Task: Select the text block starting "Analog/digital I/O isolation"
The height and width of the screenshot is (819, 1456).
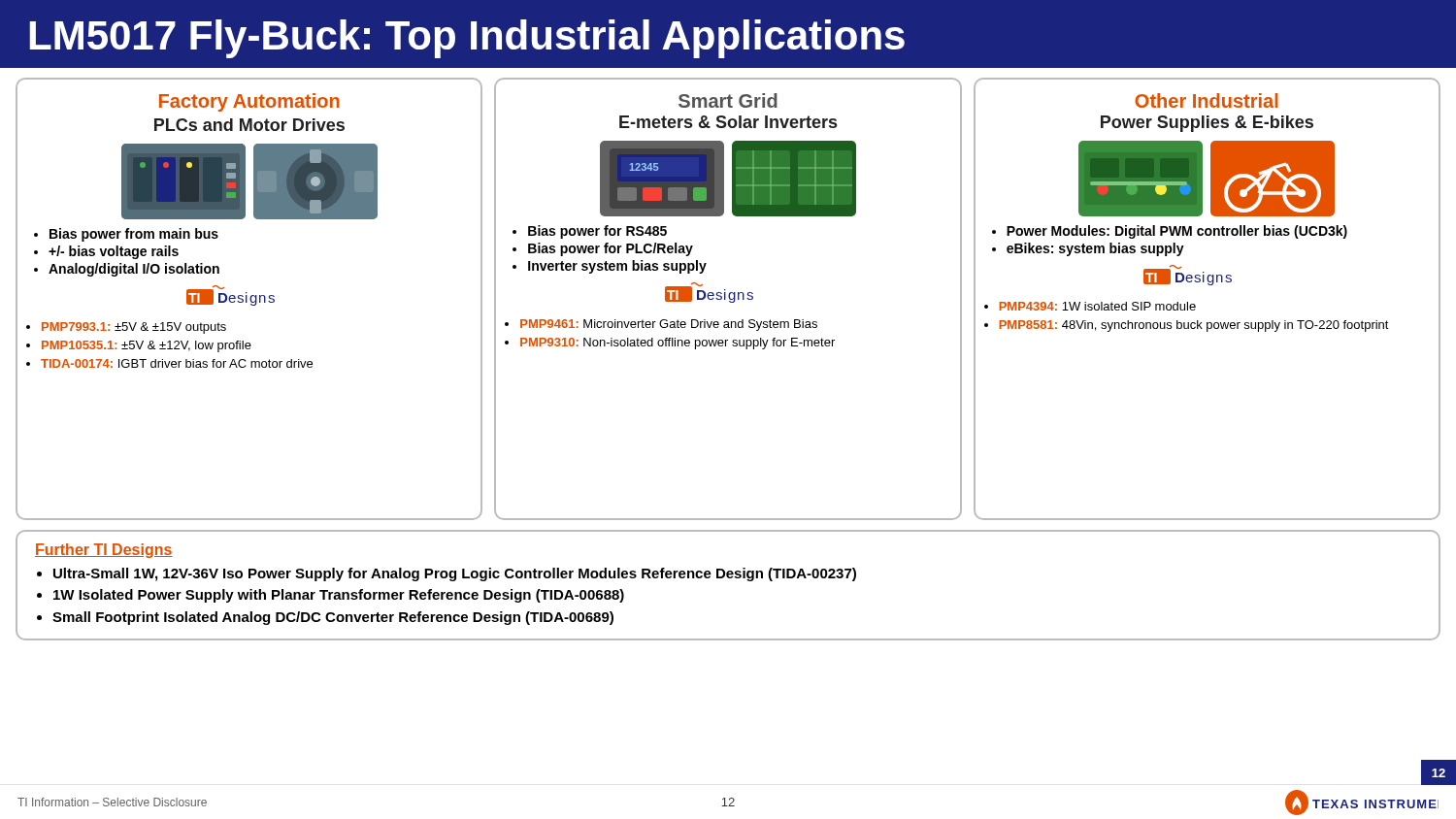Action: point(134,269)
